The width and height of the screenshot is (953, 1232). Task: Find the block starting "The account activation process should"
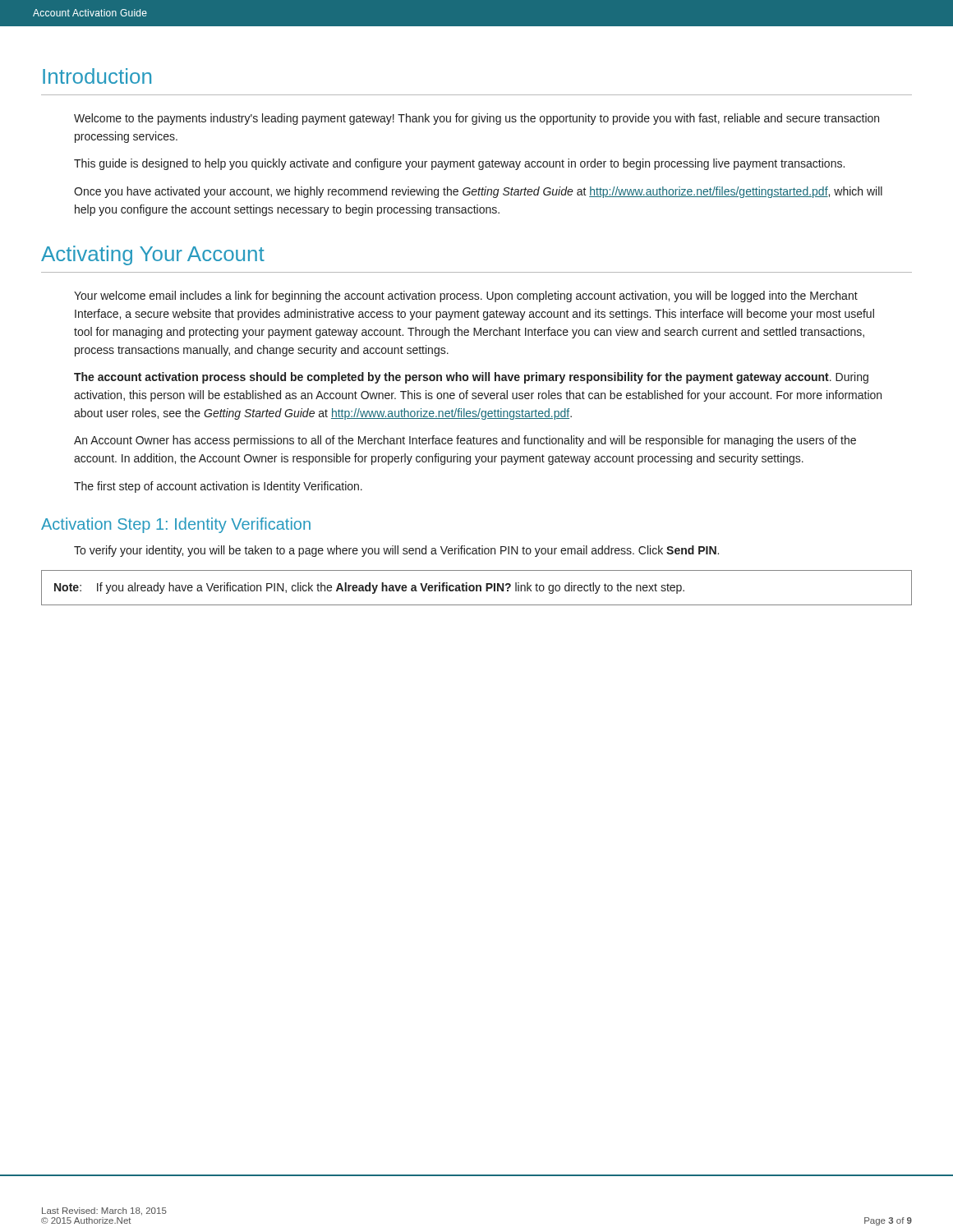(x=478, y=395)
